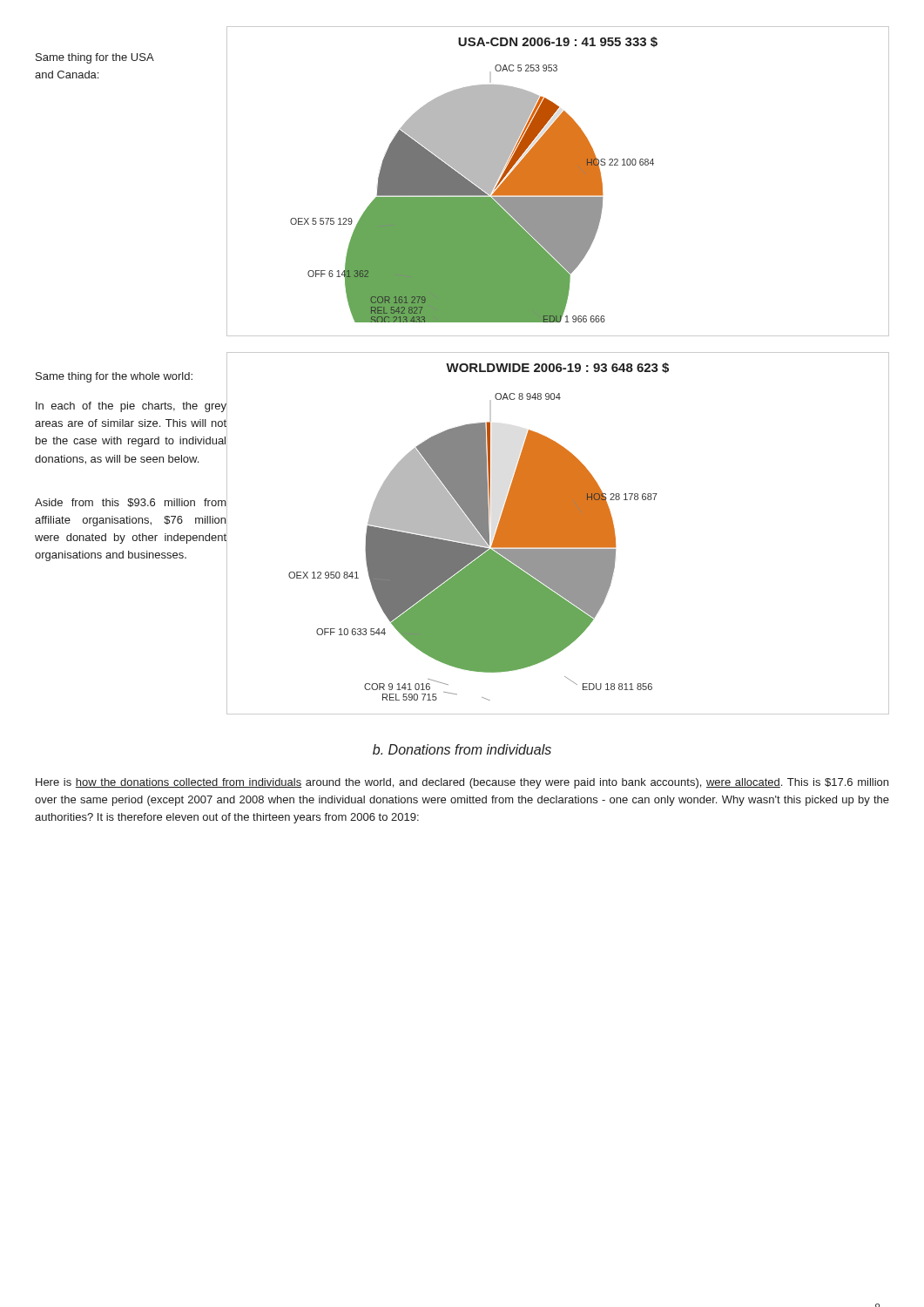This screenshot has height=1307, width=924.
Task: Select the text block with the text "Same thing for the whole"
Action: (x=114, y=376)
